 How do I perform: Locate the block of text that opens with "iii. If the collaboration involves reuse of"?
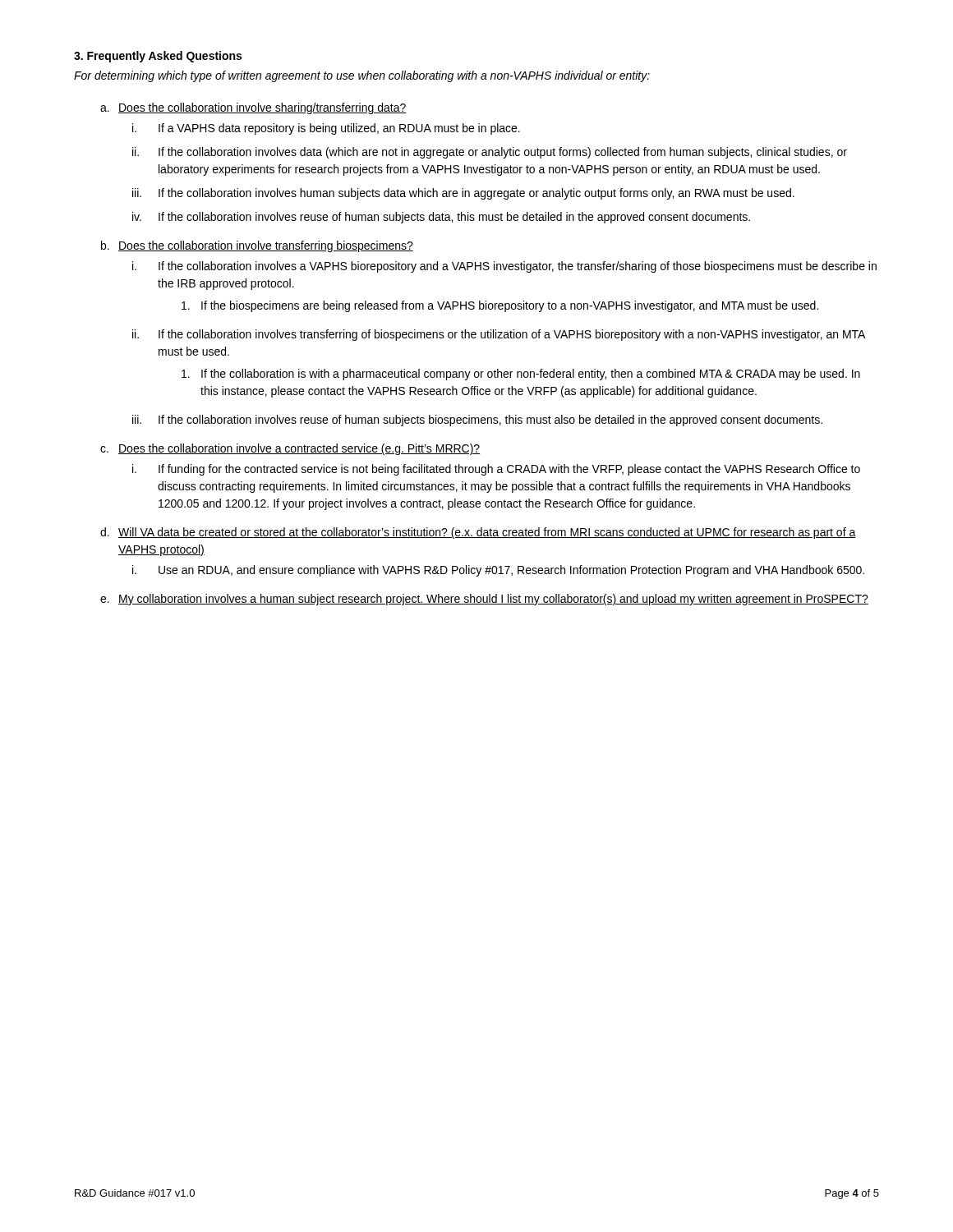505,420
